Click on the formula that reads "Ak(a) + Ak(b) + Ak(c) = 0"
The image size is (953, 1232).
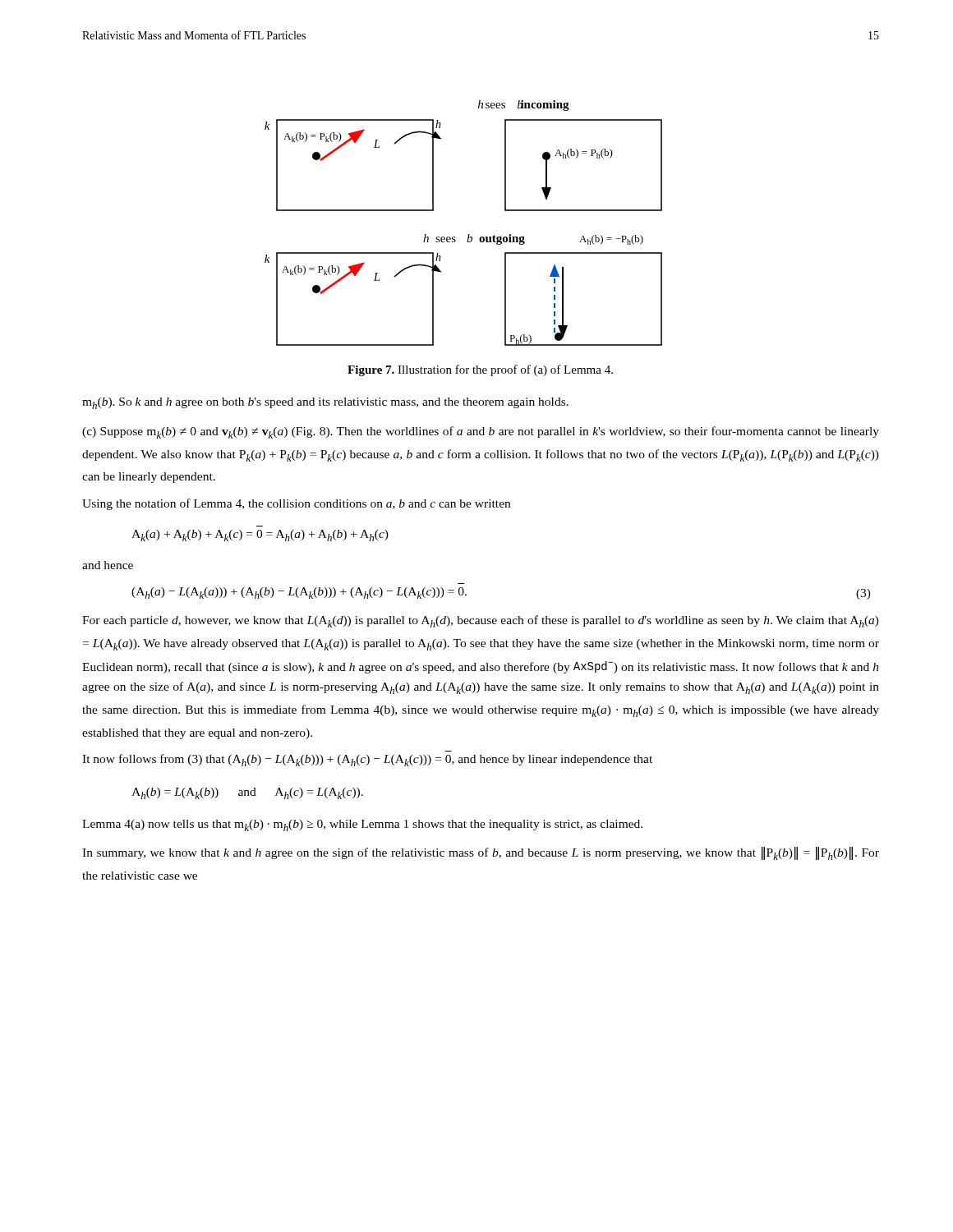(260, 535)
